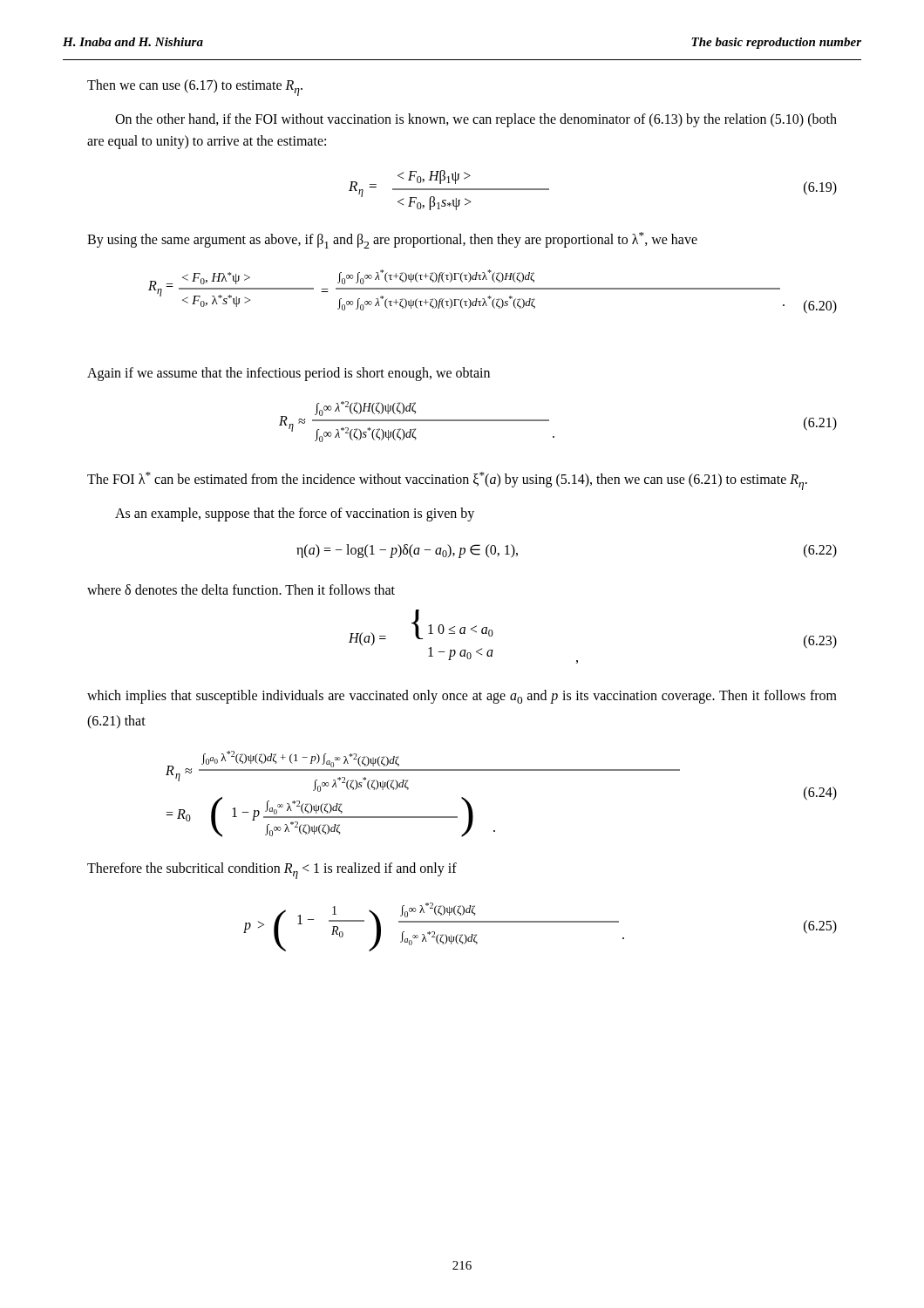Select the text block with the text "The FOI λ* can be estimated from the"
Screen dimensions: 1308x924
pos(447,480)
